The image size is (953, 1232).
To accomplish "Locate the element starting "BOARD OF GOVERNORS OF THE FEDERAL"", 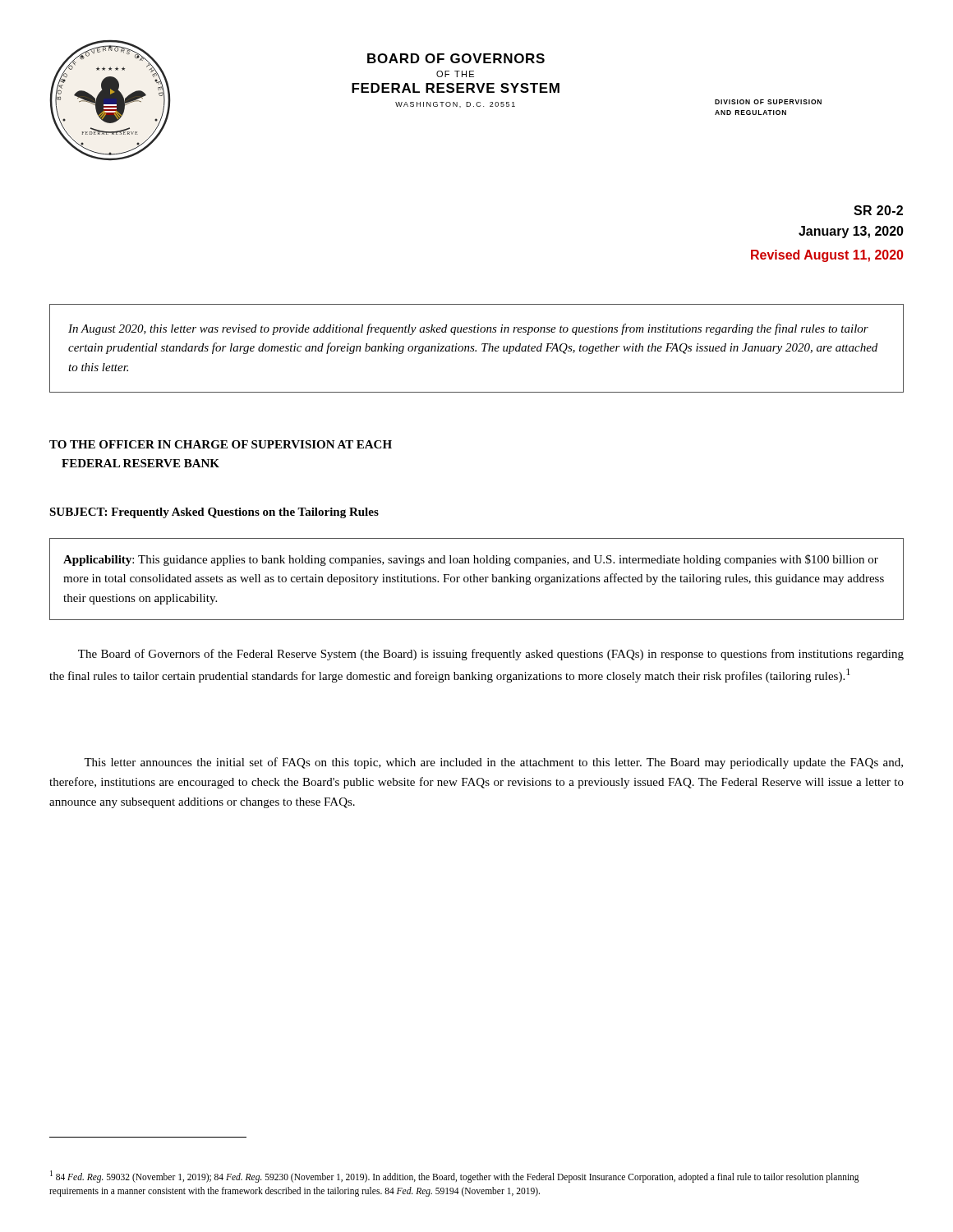I will 456,80.
